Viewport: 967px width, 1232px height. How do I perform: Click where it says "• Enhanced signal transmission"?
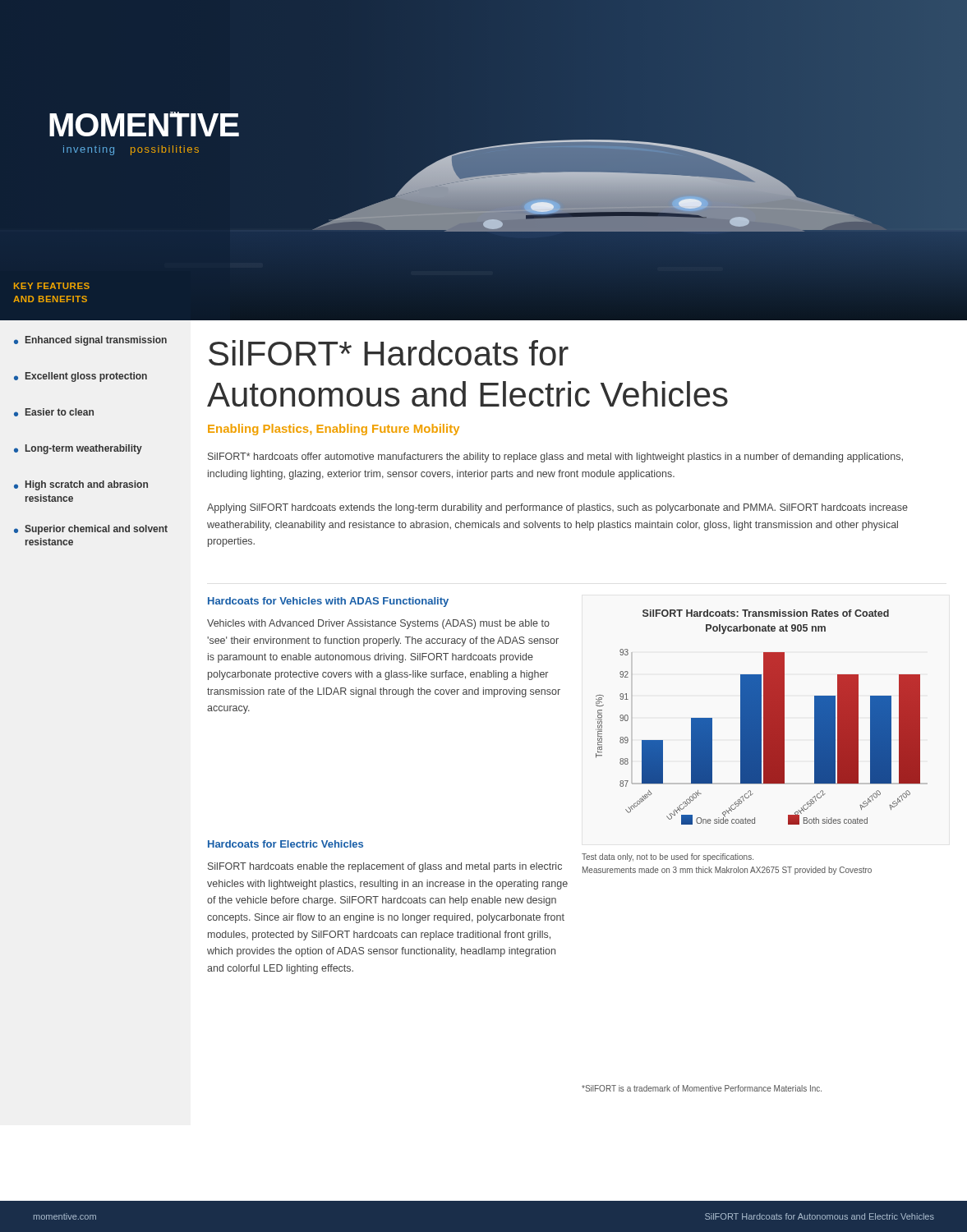pyautogui.click(x=90, y=342)
